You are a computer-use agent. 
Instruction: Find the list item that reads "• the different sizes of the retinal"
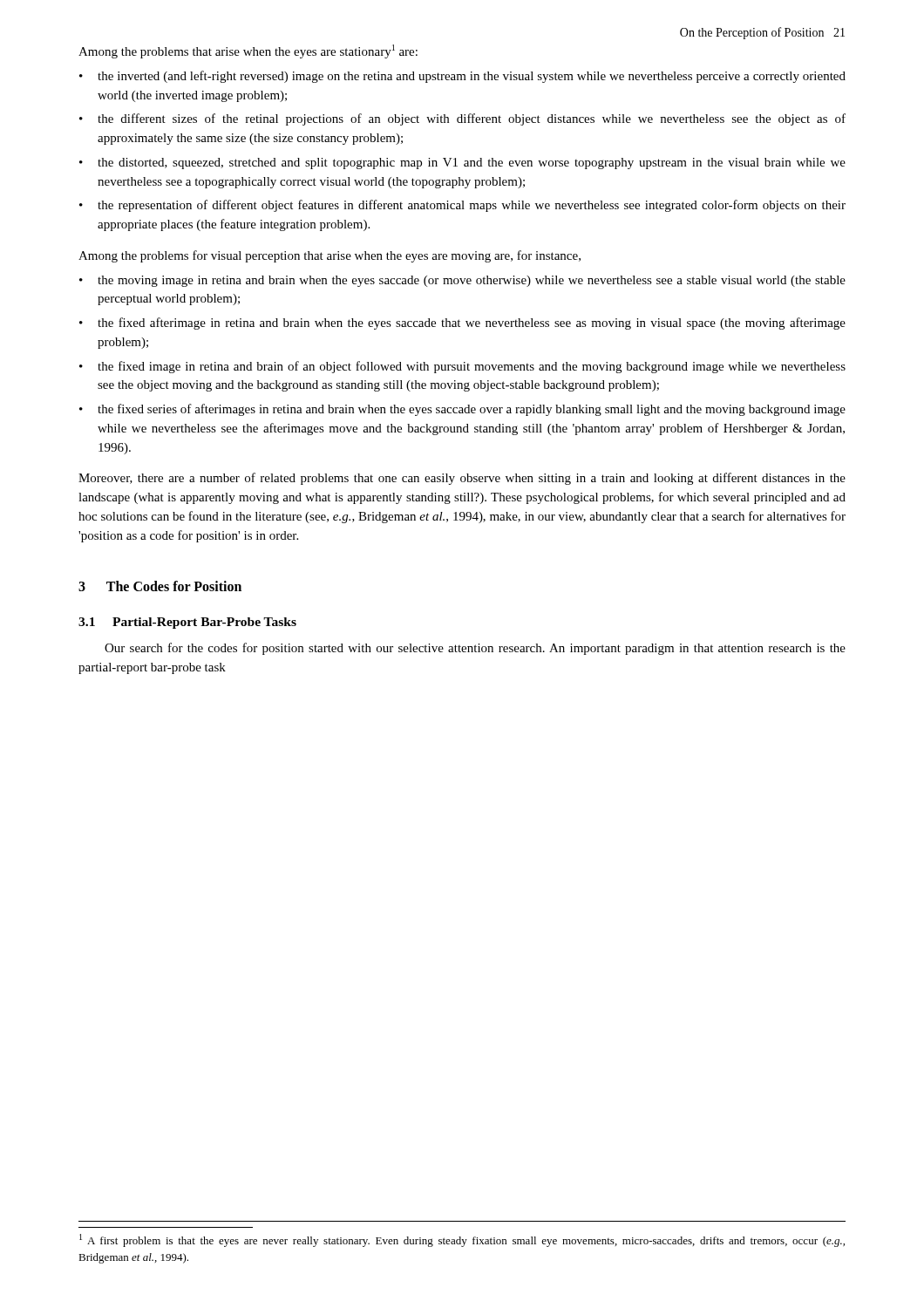[x=462, y=129]
